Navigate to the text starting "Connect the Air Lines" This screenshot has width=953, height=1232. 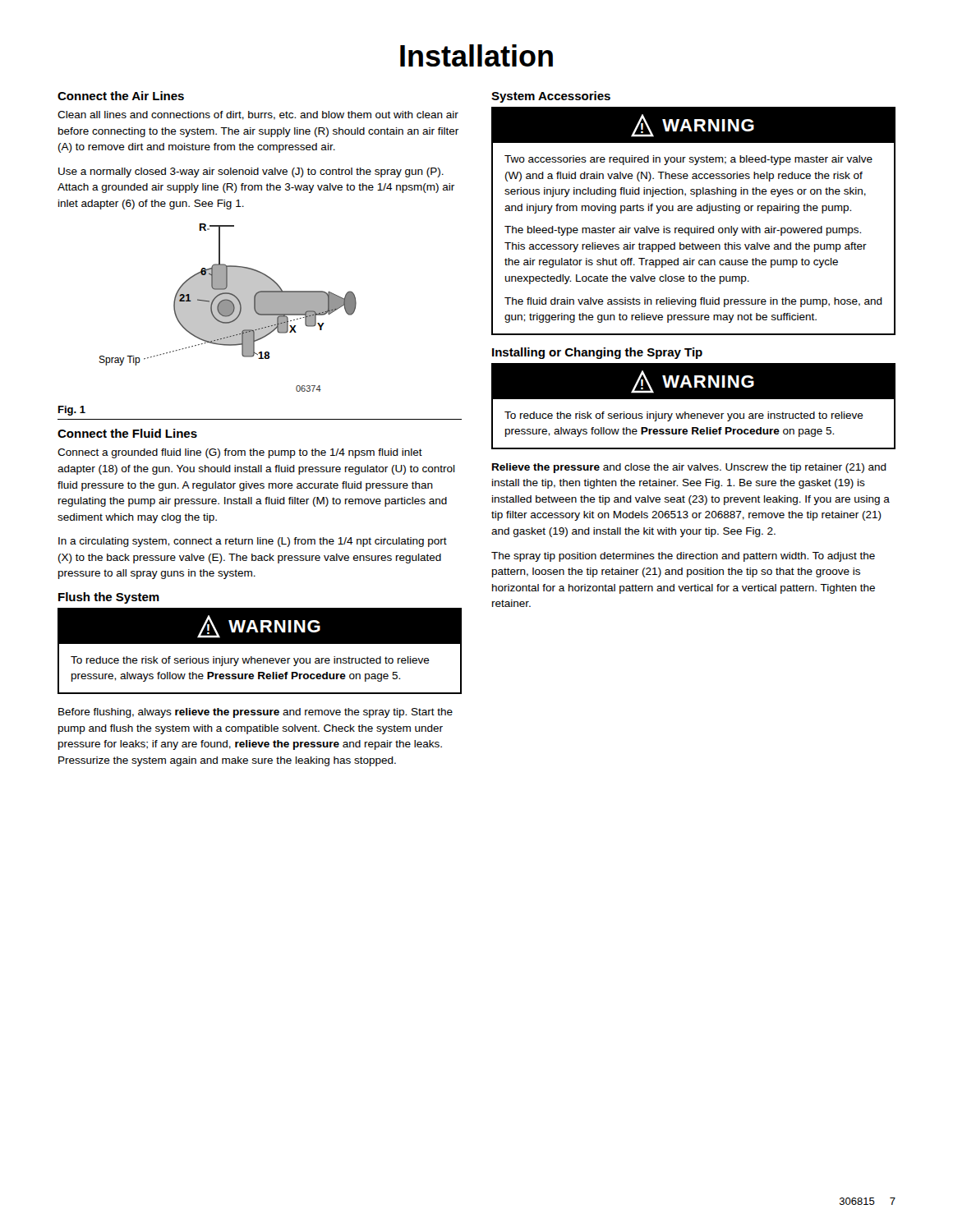click(x=121, y=96)
